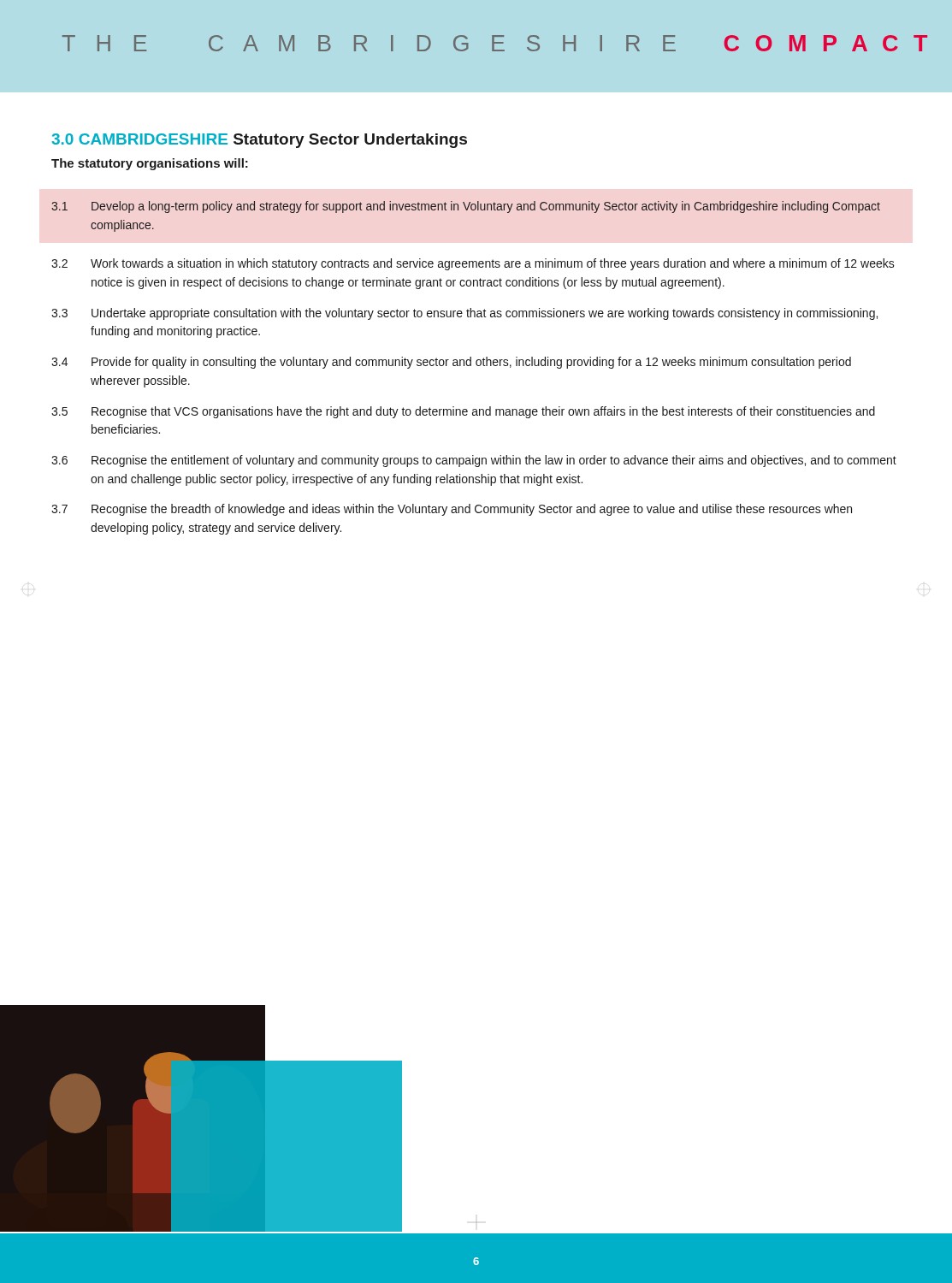The image size is (952, 1283).
Task: Find the block starting "3.0 CAMBRIDGESHIRE Statutory"
Action: pos(259,139)
